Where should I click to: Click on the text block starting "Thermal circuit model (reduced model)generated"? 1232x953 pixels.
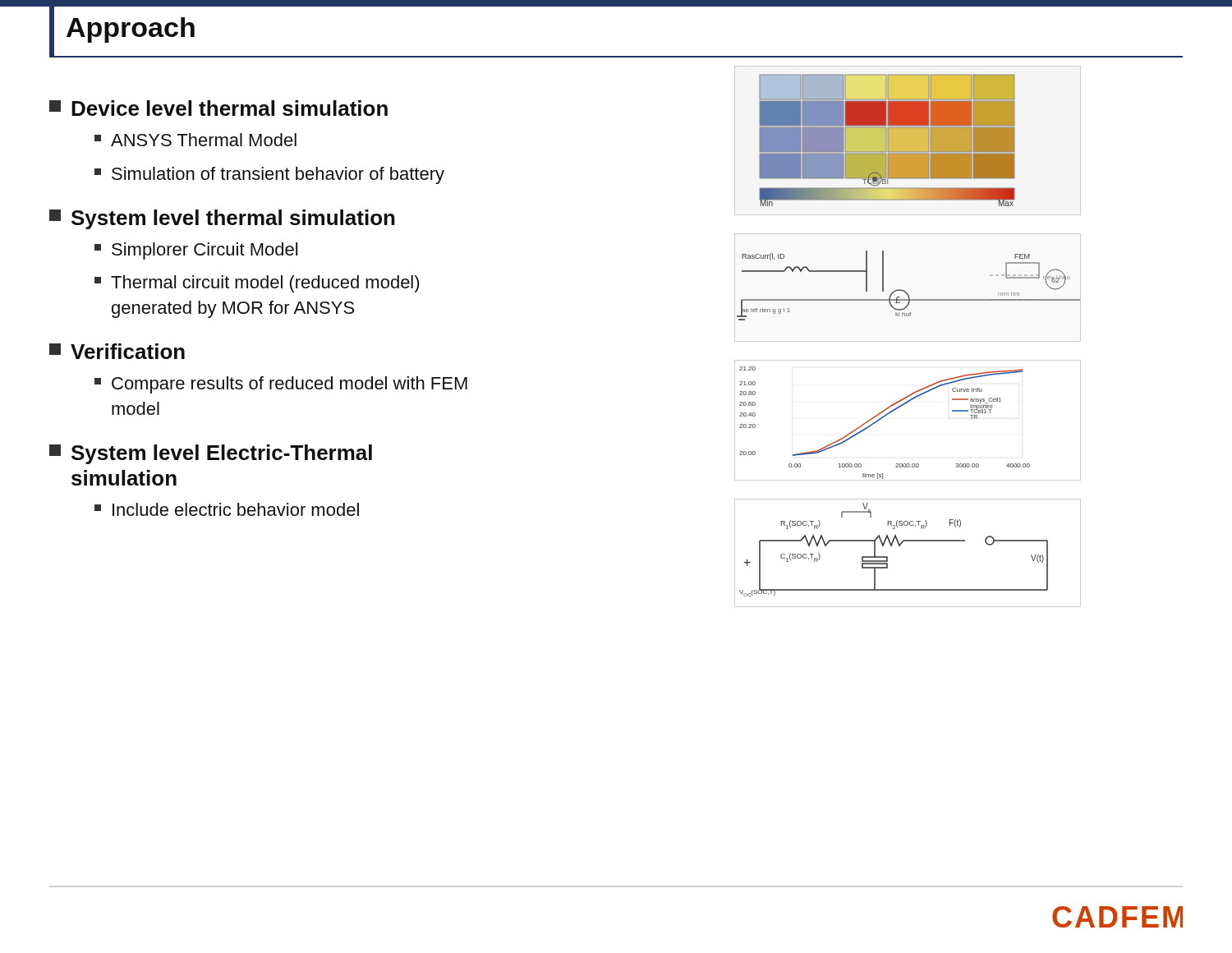[257, 296]
